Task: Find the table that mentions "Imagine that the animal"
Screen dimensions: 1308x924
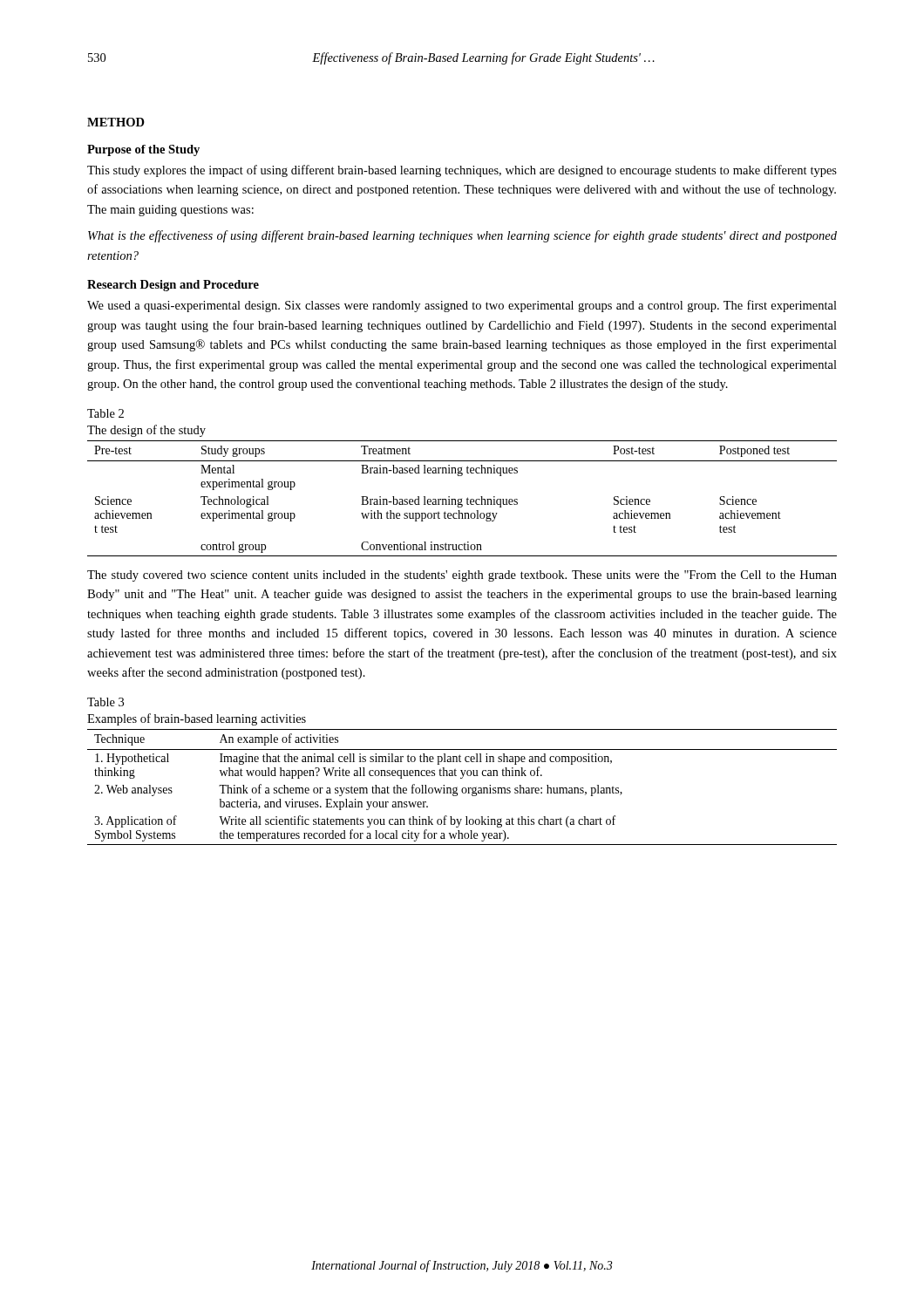Action: [462, 787]
